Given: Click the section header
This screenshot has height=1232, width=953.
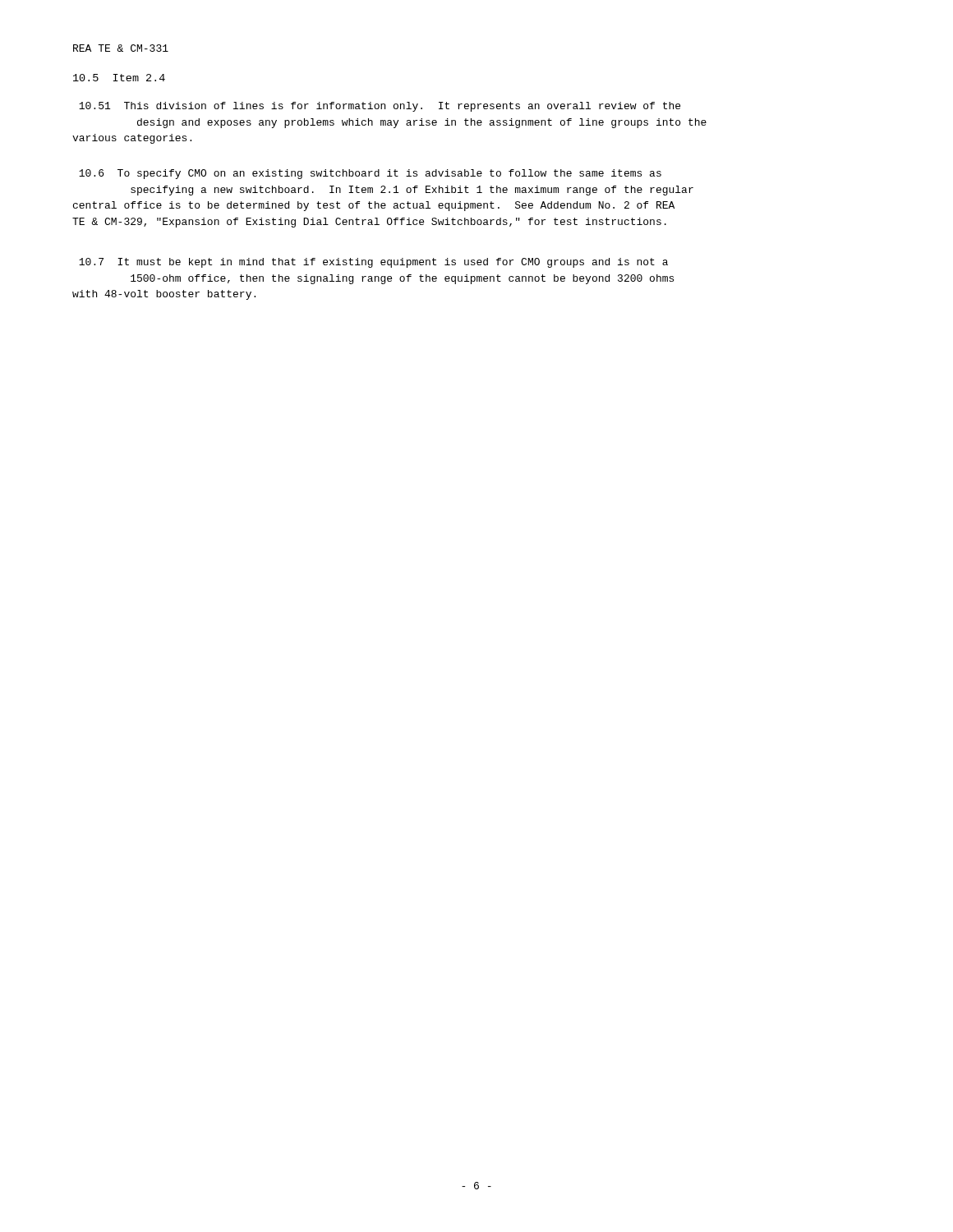Looking at the screenshot, I should [x=119, y=78].
